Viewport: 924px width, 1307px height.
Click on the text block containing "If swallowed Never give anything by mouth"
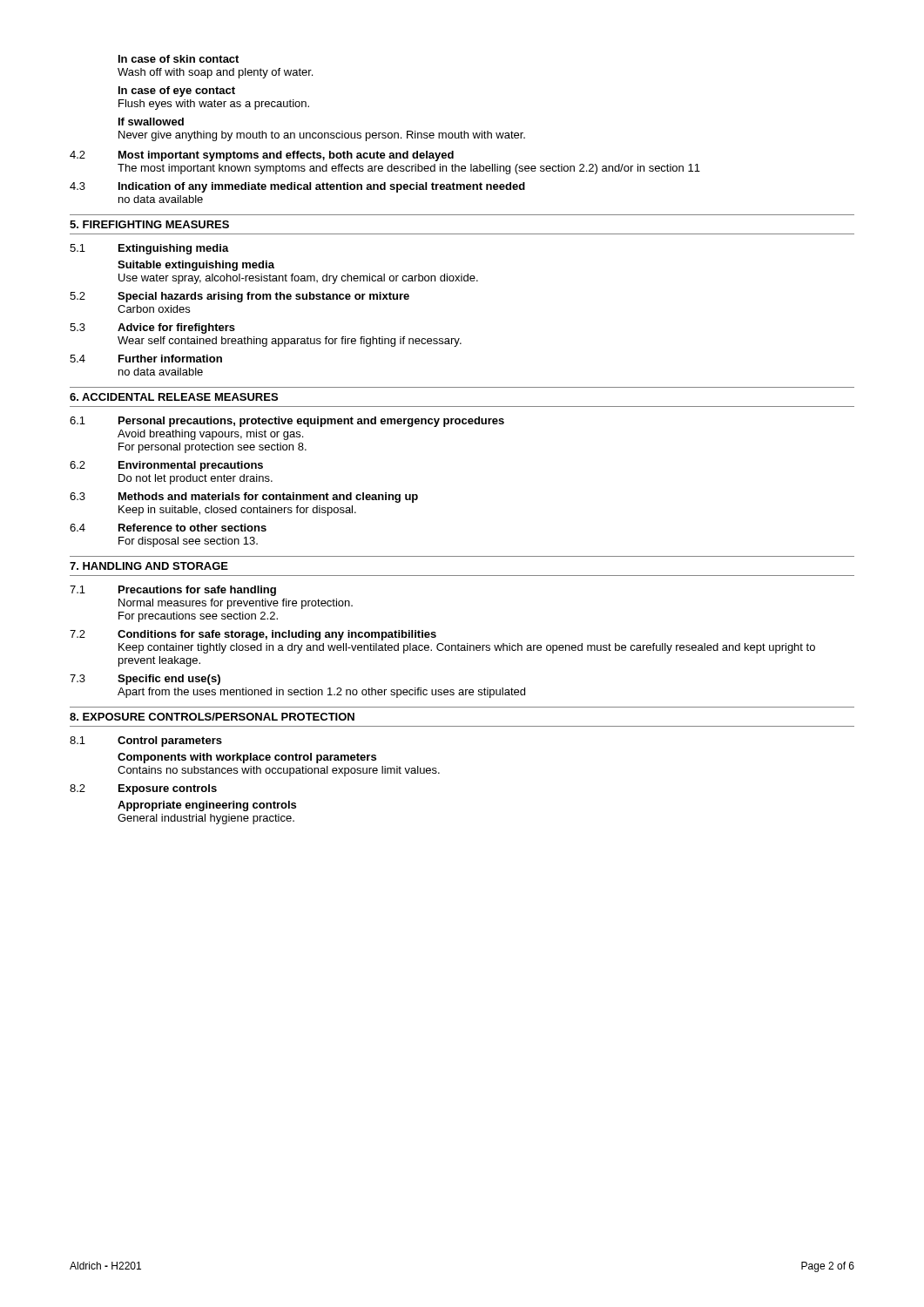tap(486, 128)
